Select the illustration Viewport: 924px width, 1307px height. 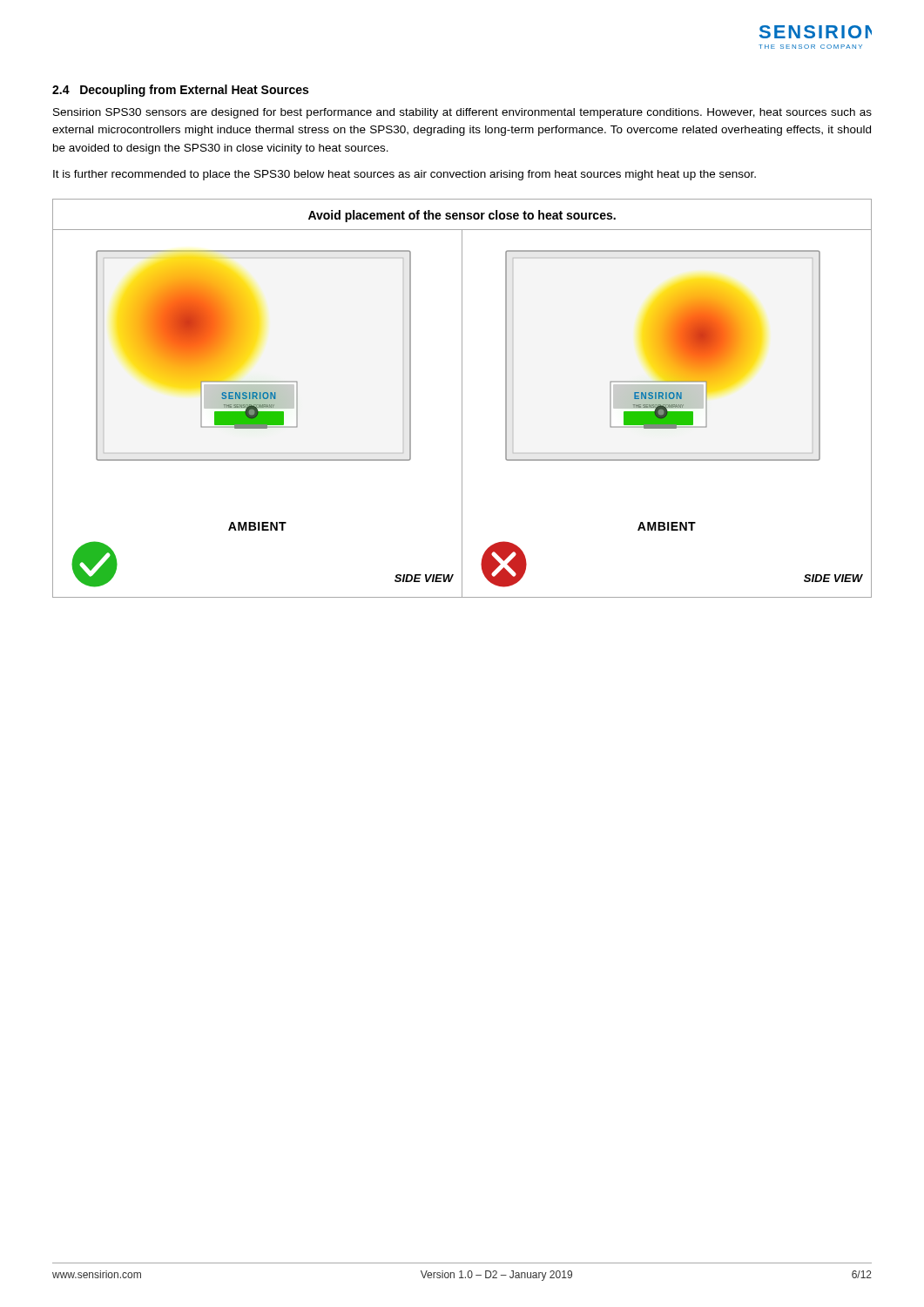point(462,398)
